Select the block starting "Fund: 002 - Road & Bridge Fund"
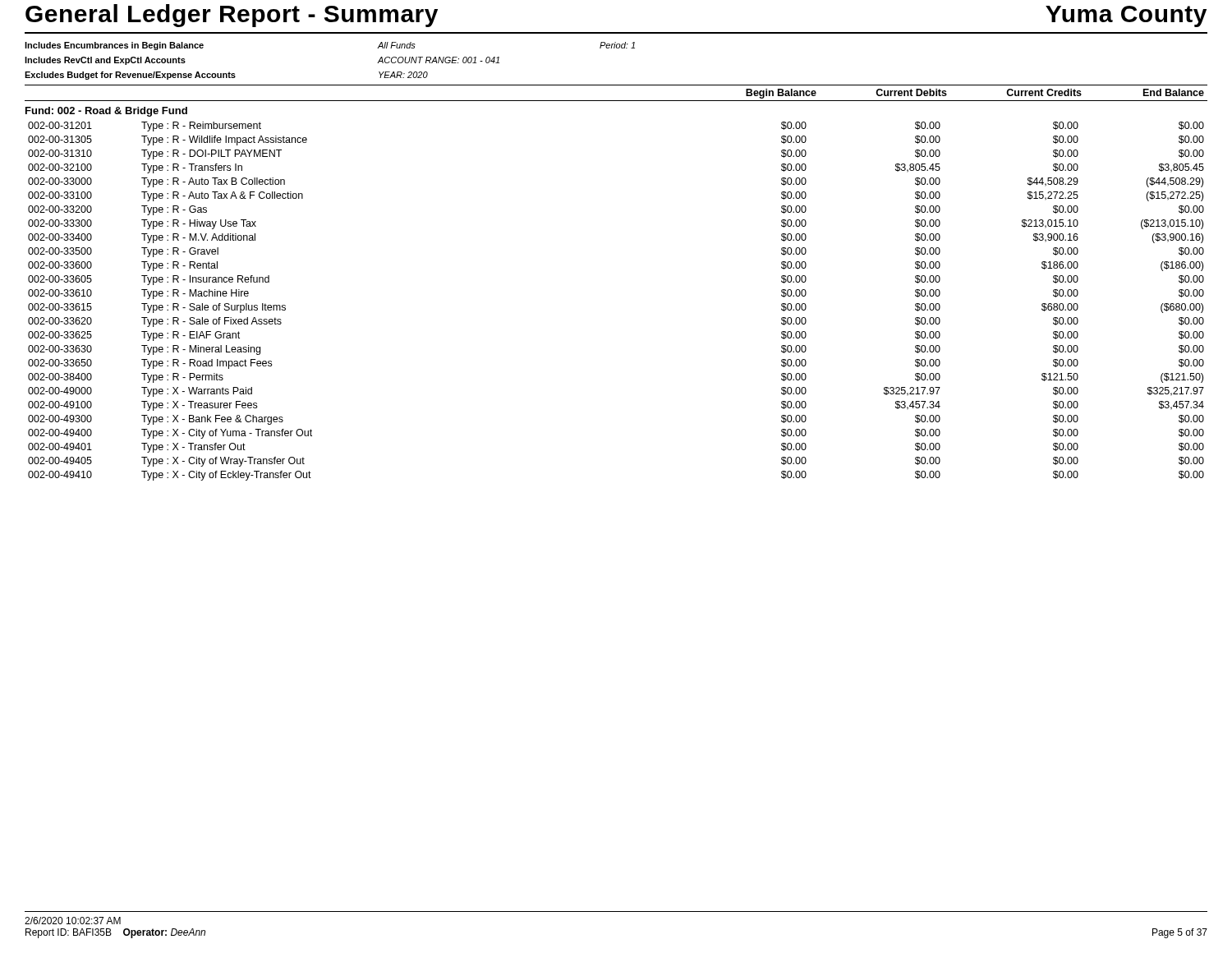The width and height of the screenshot is (1232, 953). click(x=106, y=111)
